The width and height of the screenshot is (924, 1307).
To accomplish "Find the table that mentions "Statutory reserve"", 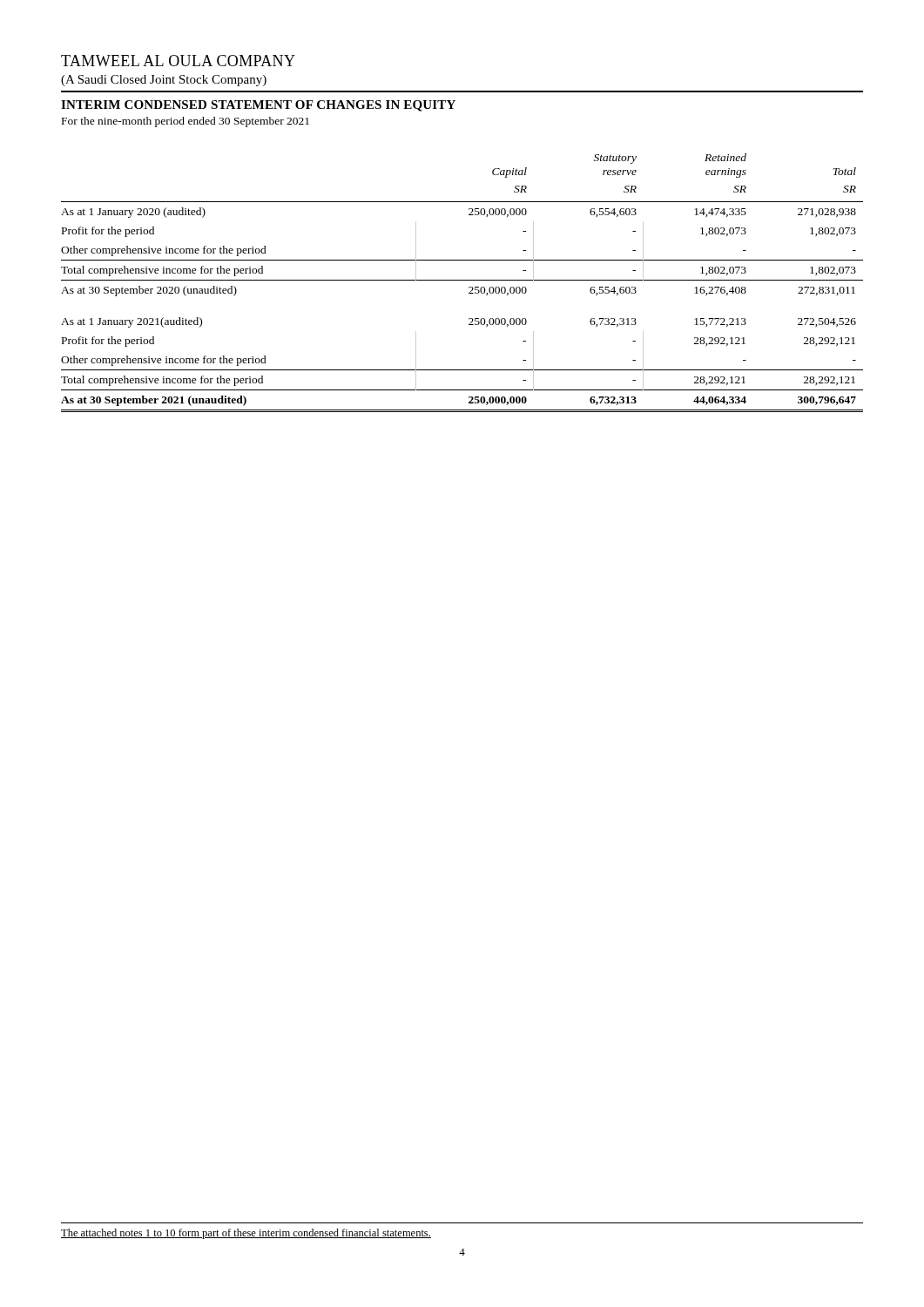I will pyautogui.click(x=462, y=281).
